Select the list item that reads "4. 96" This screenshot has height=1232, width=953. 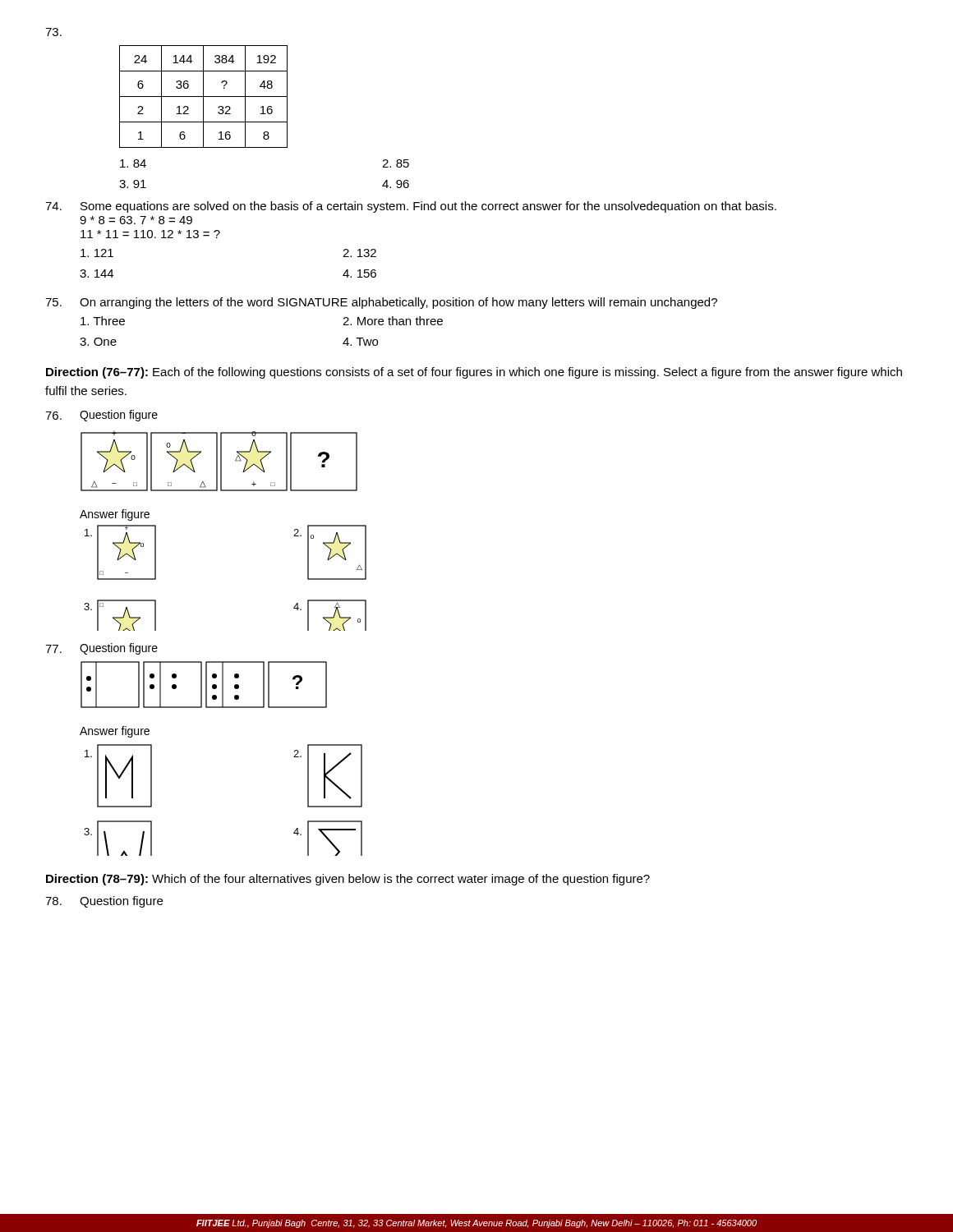click(x=396, y=184)
